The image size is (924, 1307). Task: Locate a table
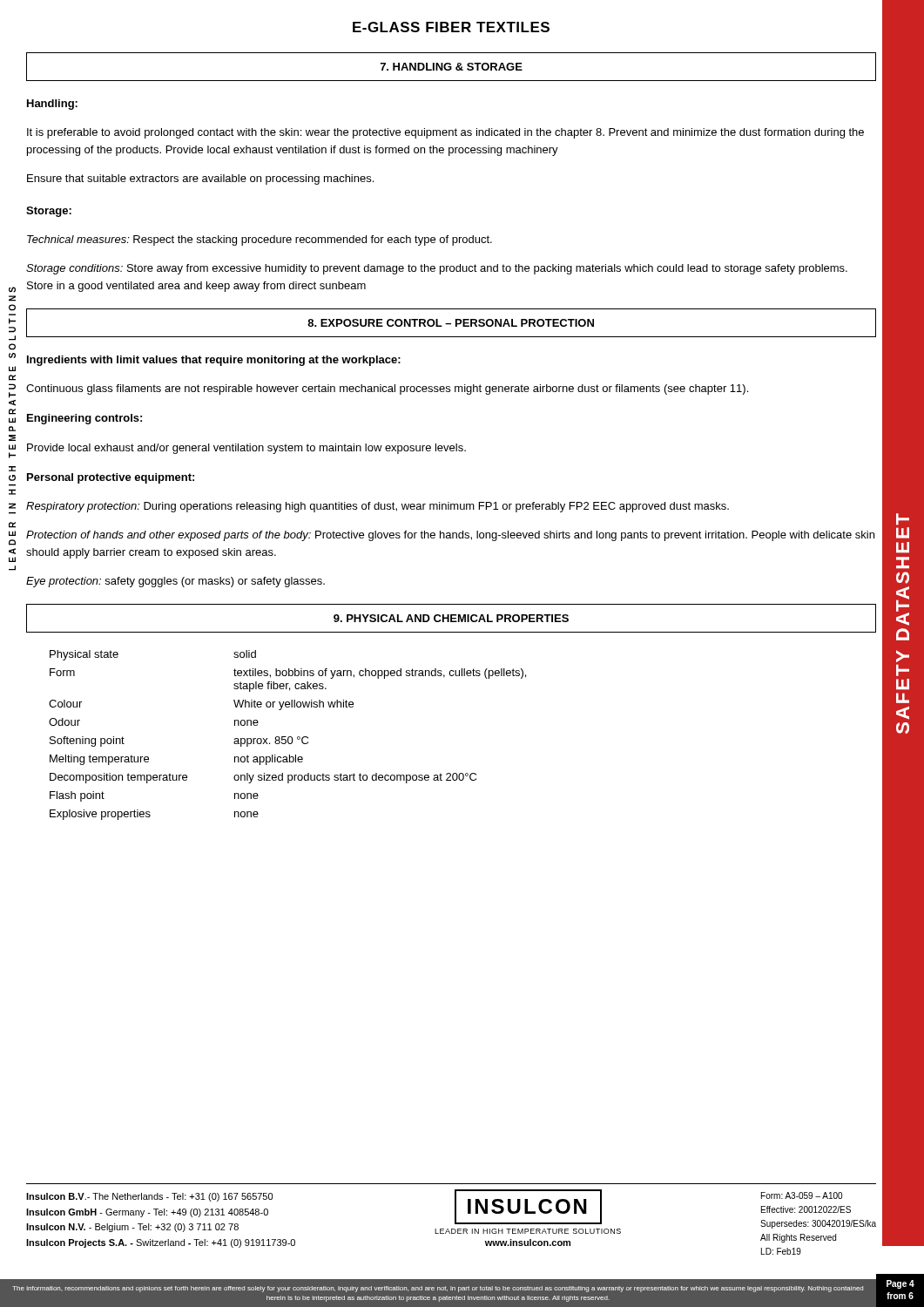click(451, 734)
